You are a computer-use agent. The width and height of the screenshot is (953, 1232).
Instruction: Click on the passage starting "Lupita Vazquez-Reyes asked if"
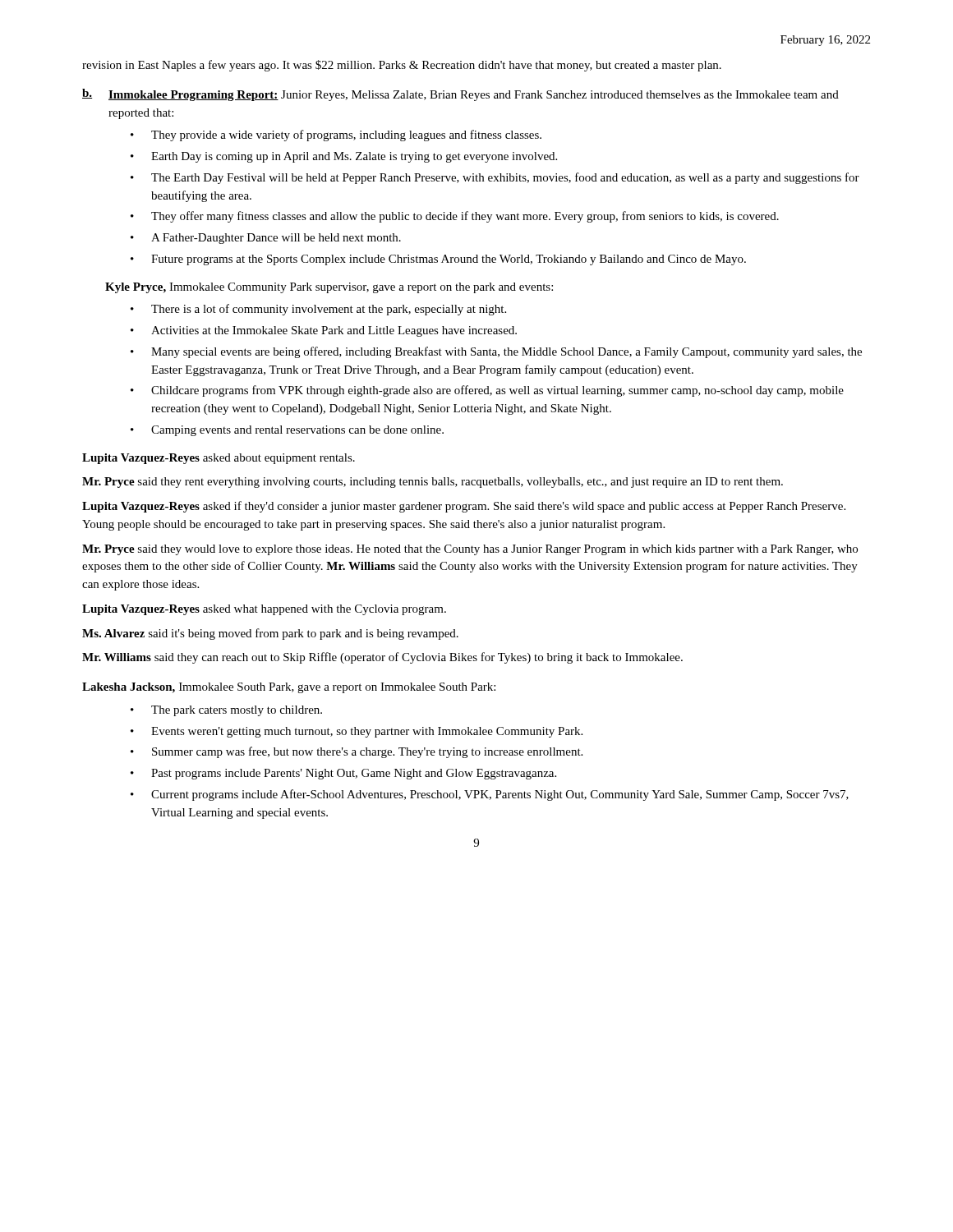464,515
